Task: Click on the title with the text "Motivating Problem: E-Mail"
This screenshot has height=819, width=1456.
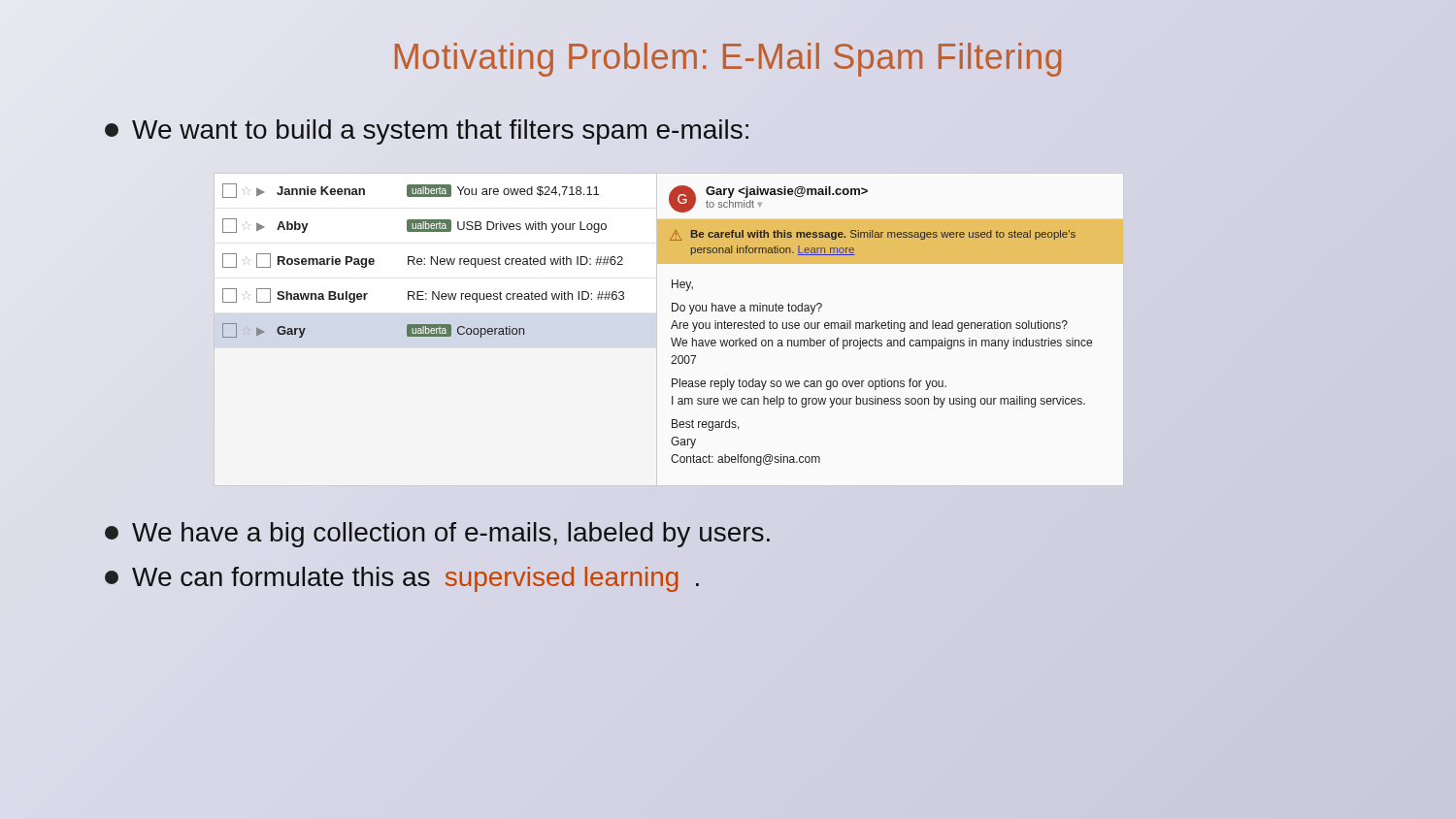Action: [728, 57]
